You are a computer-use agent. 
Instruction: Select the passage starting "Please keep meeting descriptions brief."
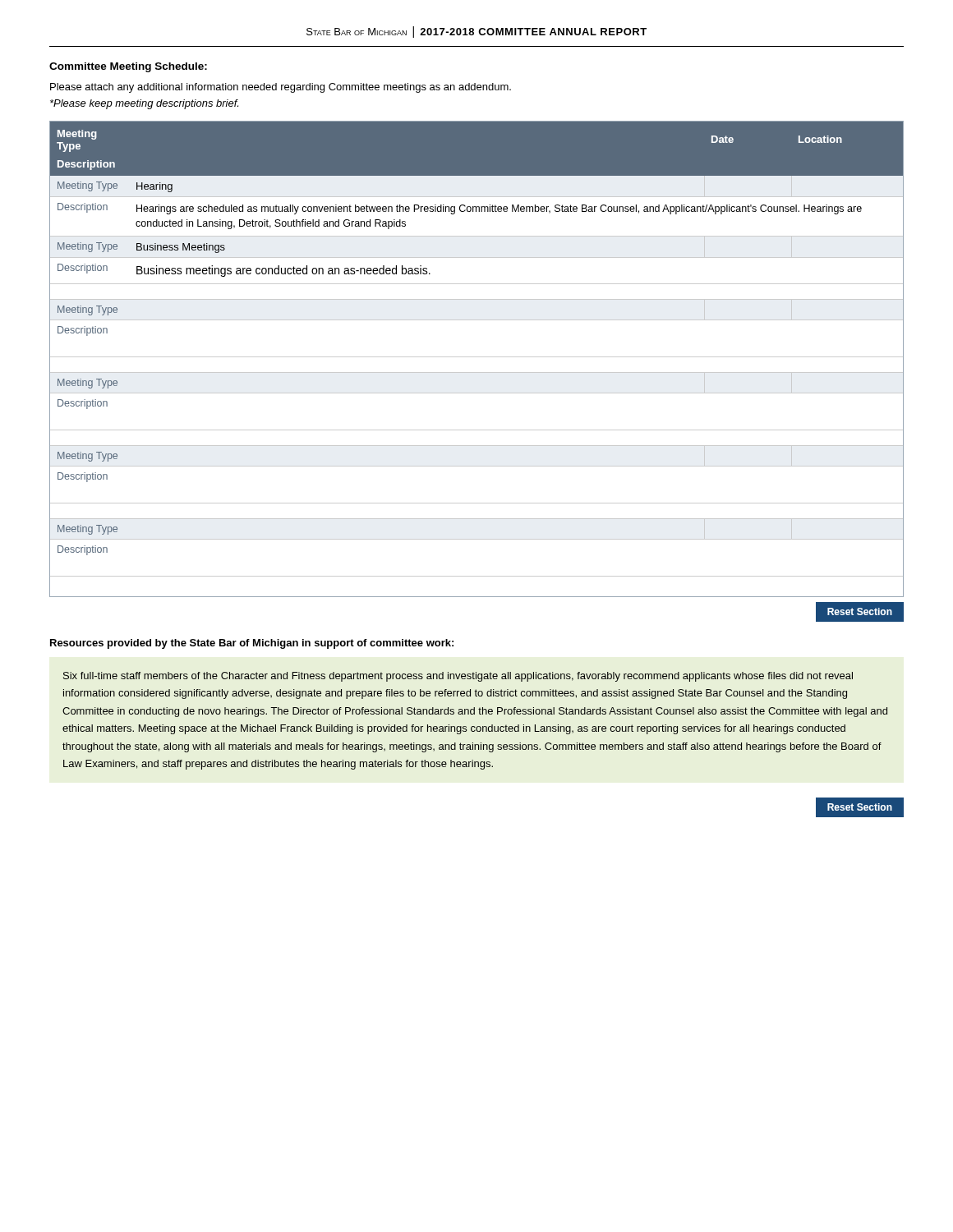[x=145, y=103]
